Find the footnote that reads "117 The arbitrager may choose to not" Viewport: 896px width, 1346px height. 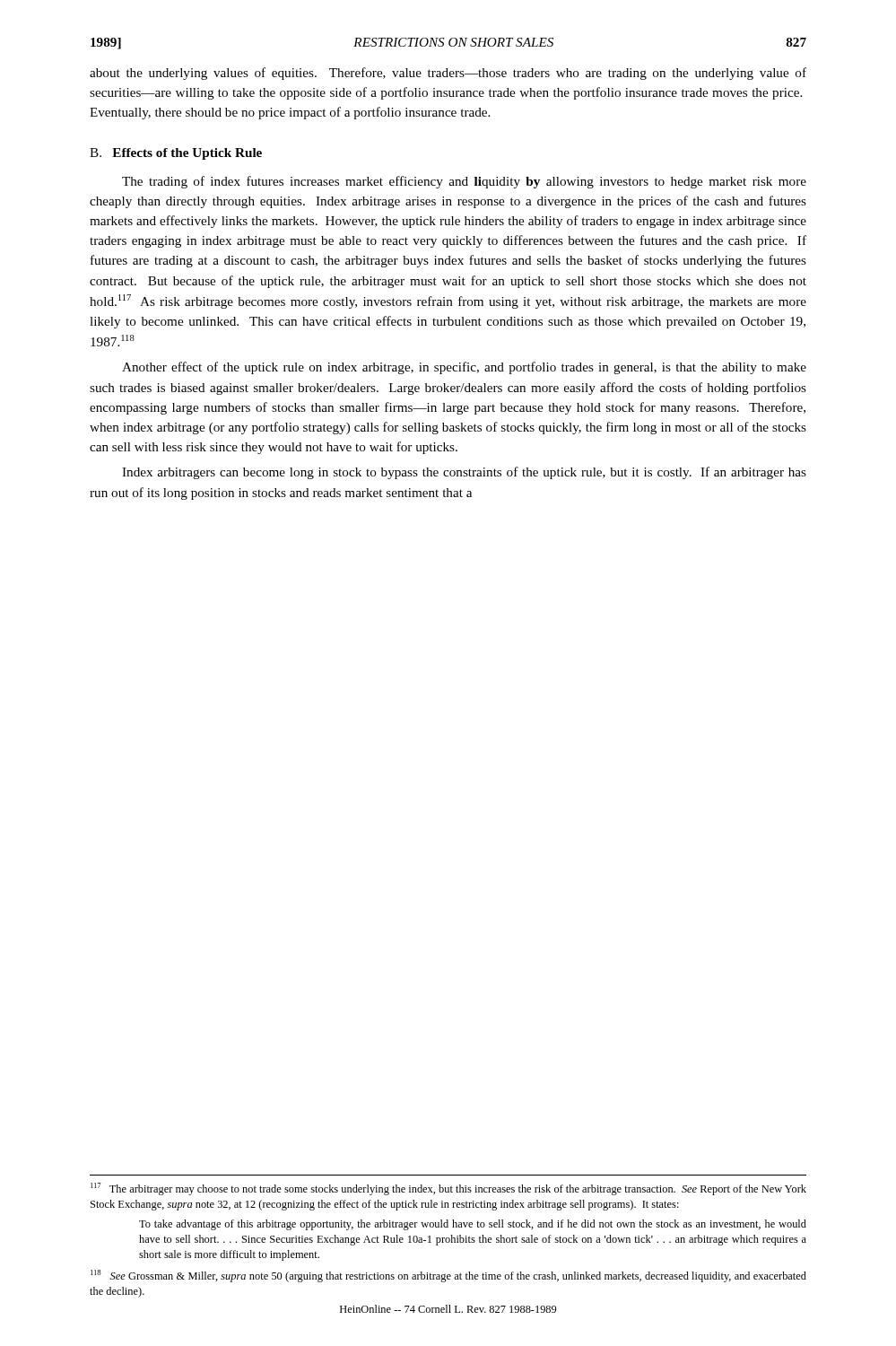tap(448, 1196)
